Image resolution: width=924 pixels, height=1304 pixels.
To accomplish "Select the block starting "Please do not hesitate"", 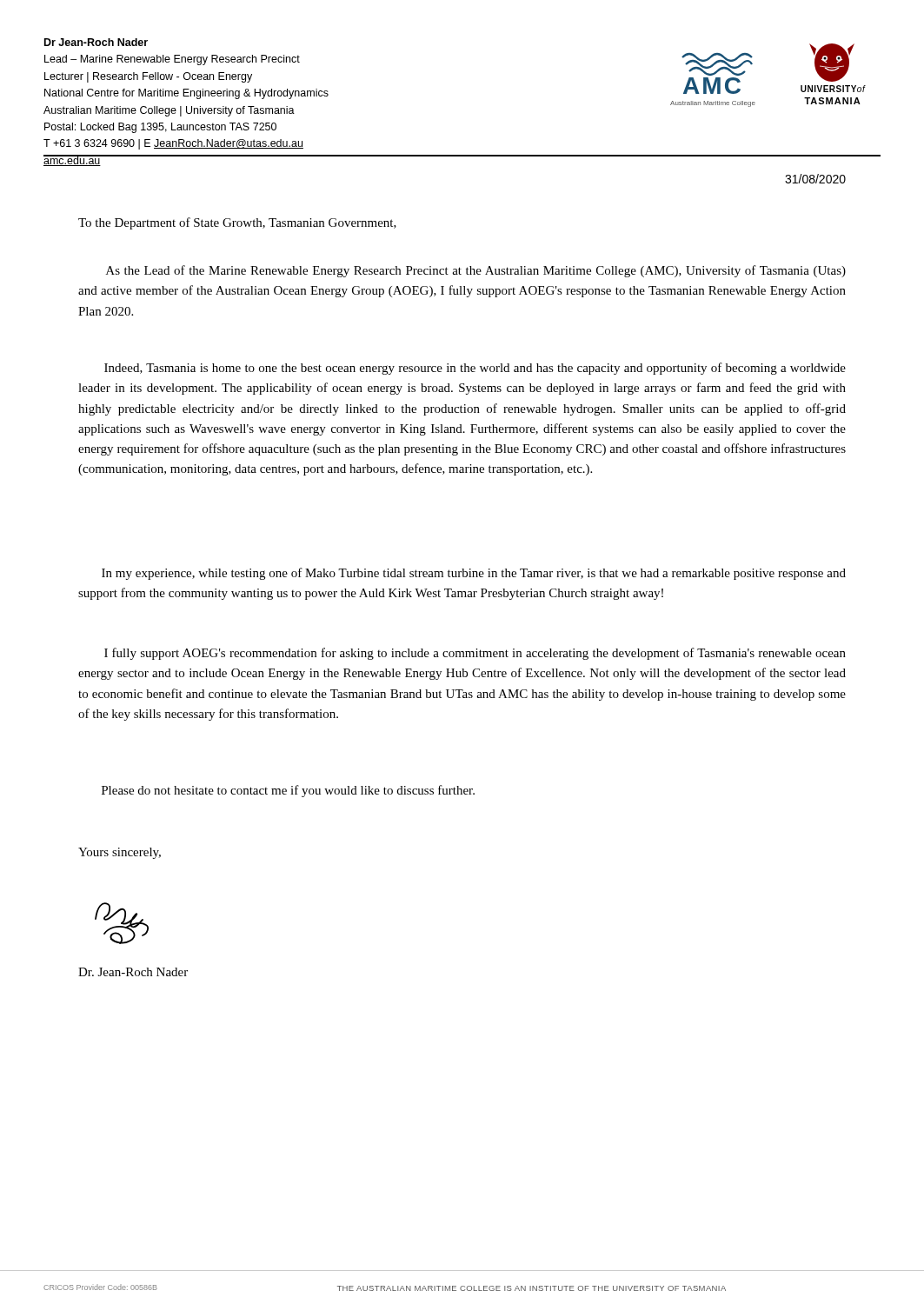I will tap(277, 790).
